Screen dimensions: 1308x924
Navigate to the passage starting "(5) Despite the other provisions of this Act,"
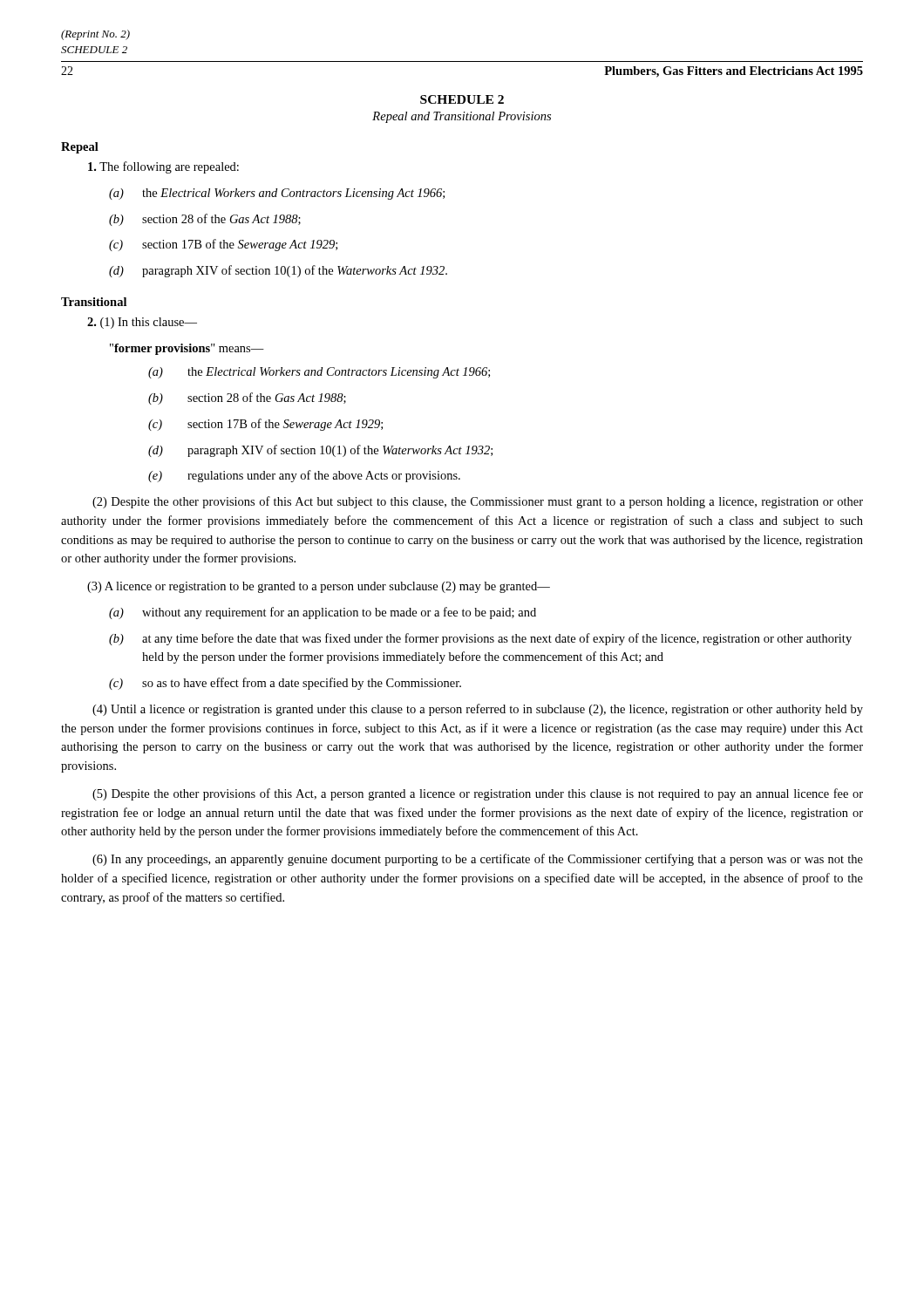tap(462, 812)
